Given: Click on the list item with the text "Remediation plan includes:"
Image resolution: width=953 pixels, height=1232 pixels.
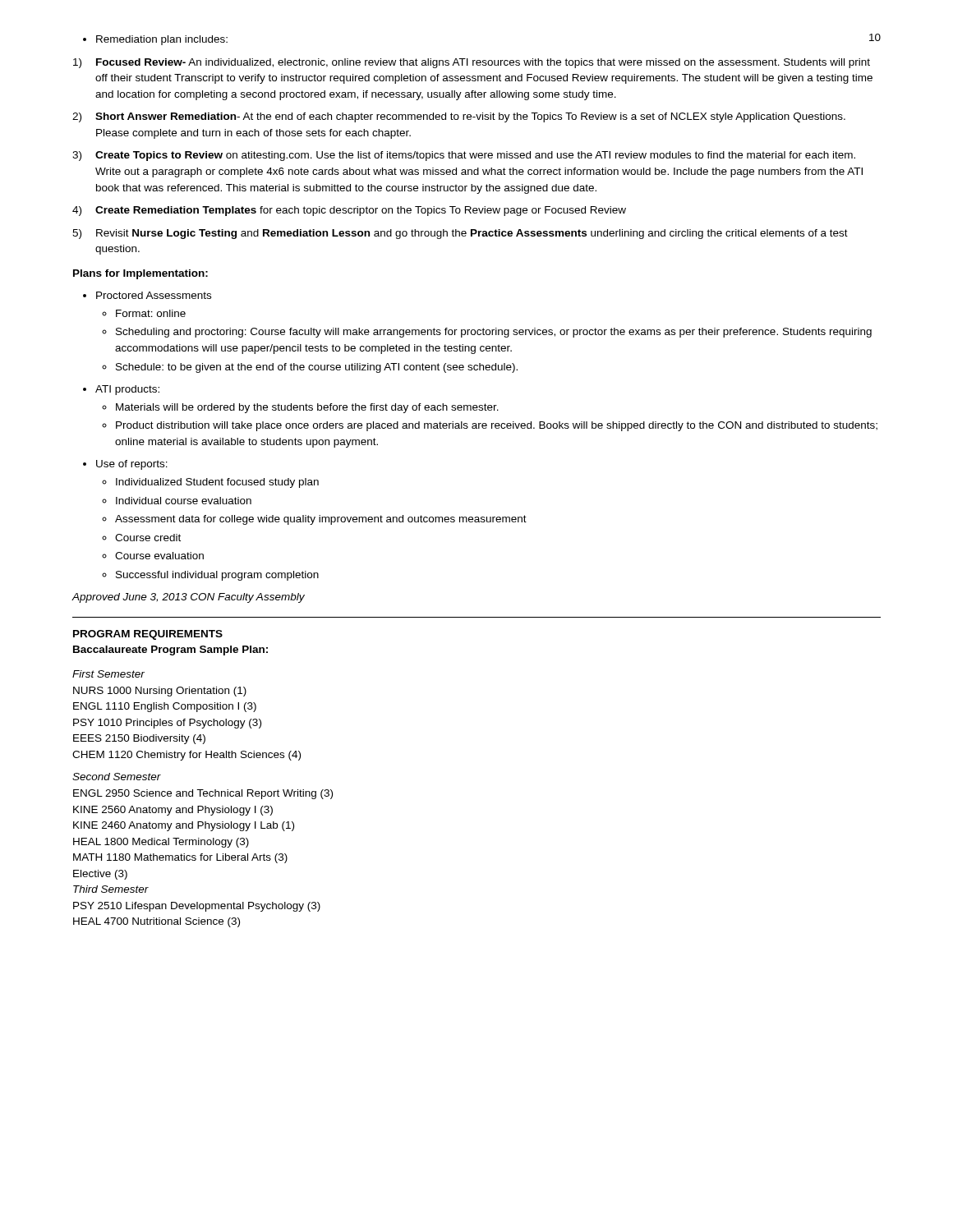Looking at the screenshot, I should [153, 39].
